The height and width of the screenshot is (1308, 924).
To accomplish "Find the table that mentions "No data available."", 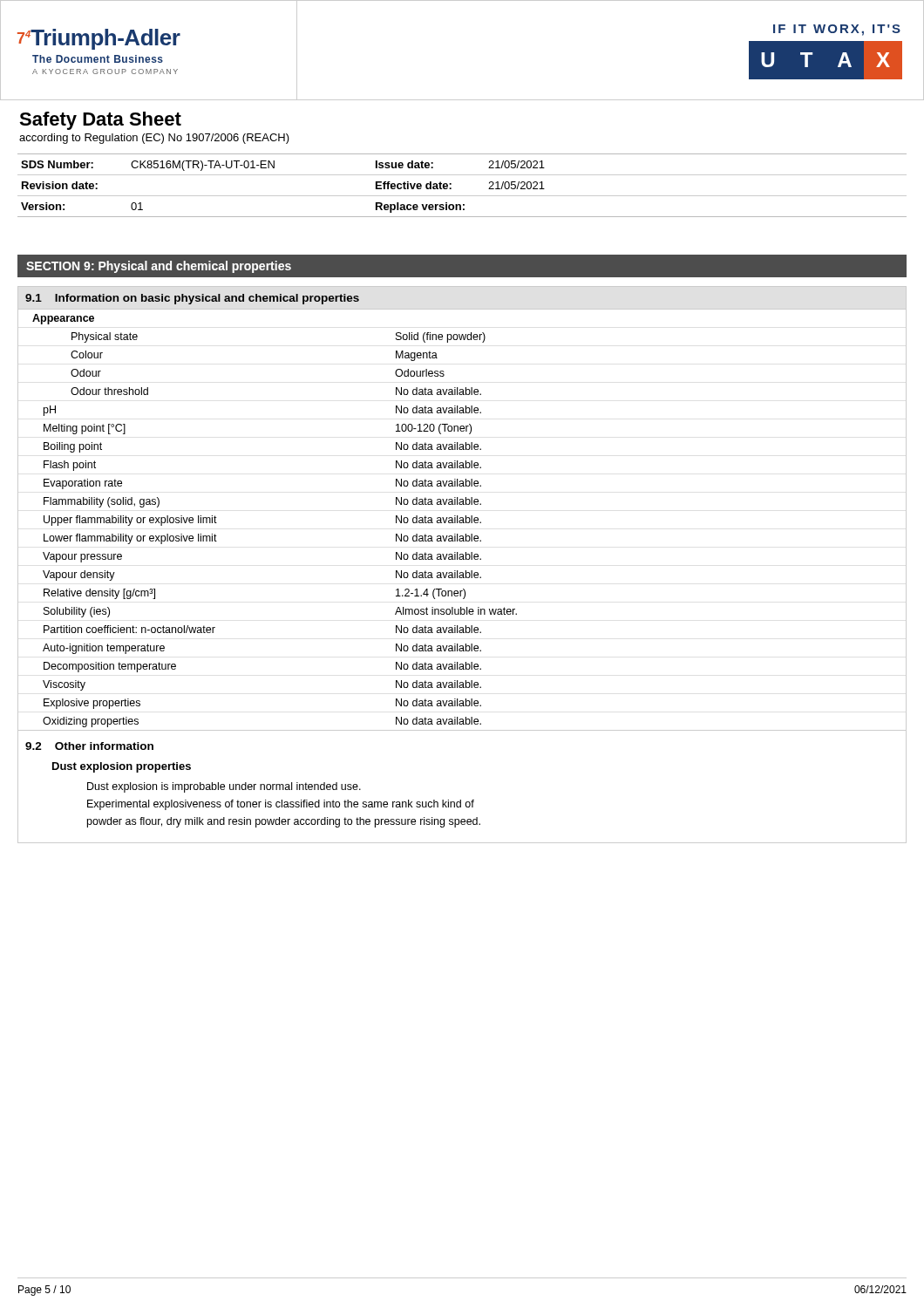I will pyautogui.click(x=462, y=520).
